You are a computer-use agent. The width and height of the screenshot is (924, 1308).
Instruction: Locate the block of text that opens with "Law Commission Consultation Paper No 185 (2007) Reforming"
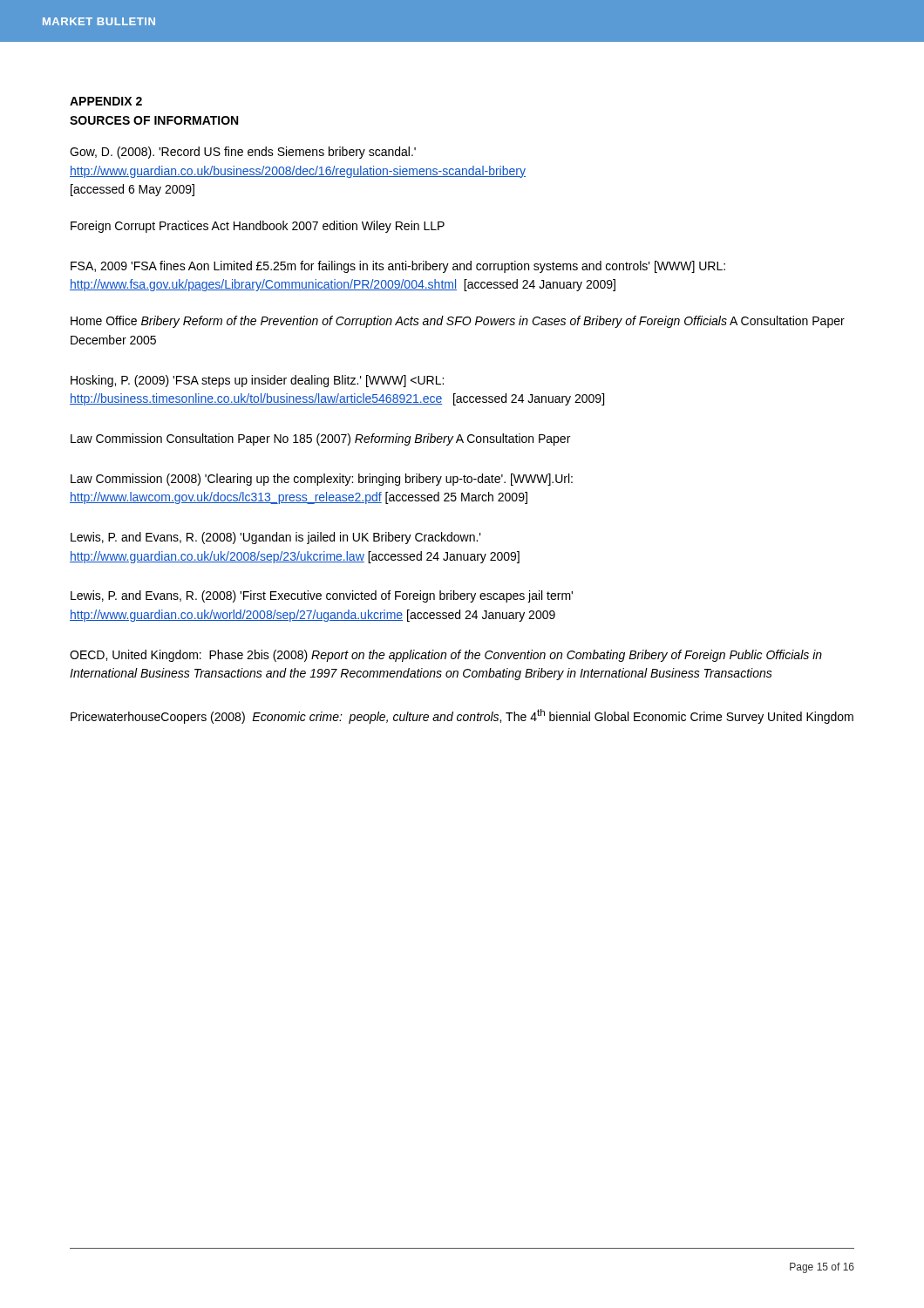(320, 439)
